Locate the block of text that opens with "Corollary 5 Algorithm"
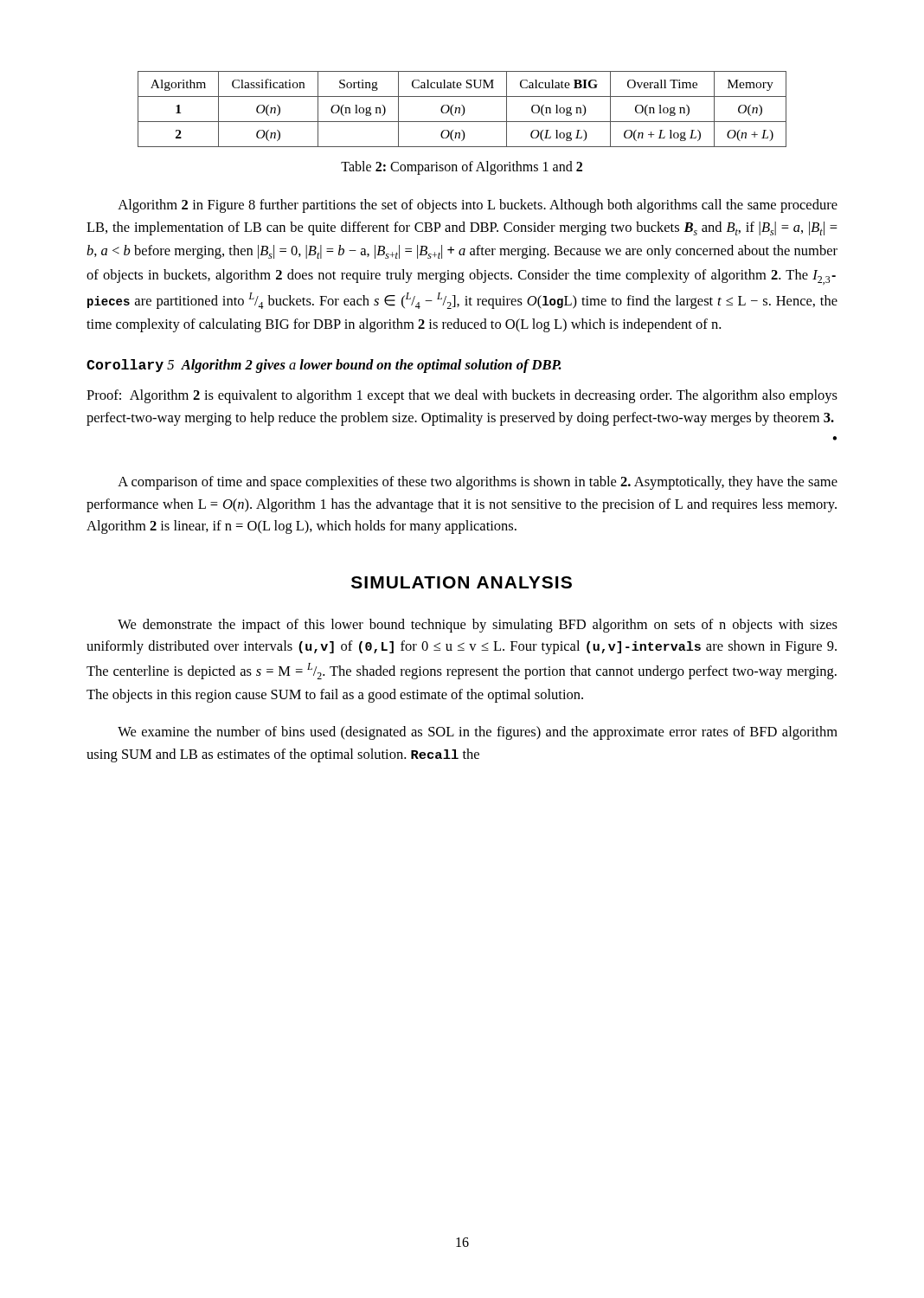This screenshot has height=1298, width=924. click(324, 366)
